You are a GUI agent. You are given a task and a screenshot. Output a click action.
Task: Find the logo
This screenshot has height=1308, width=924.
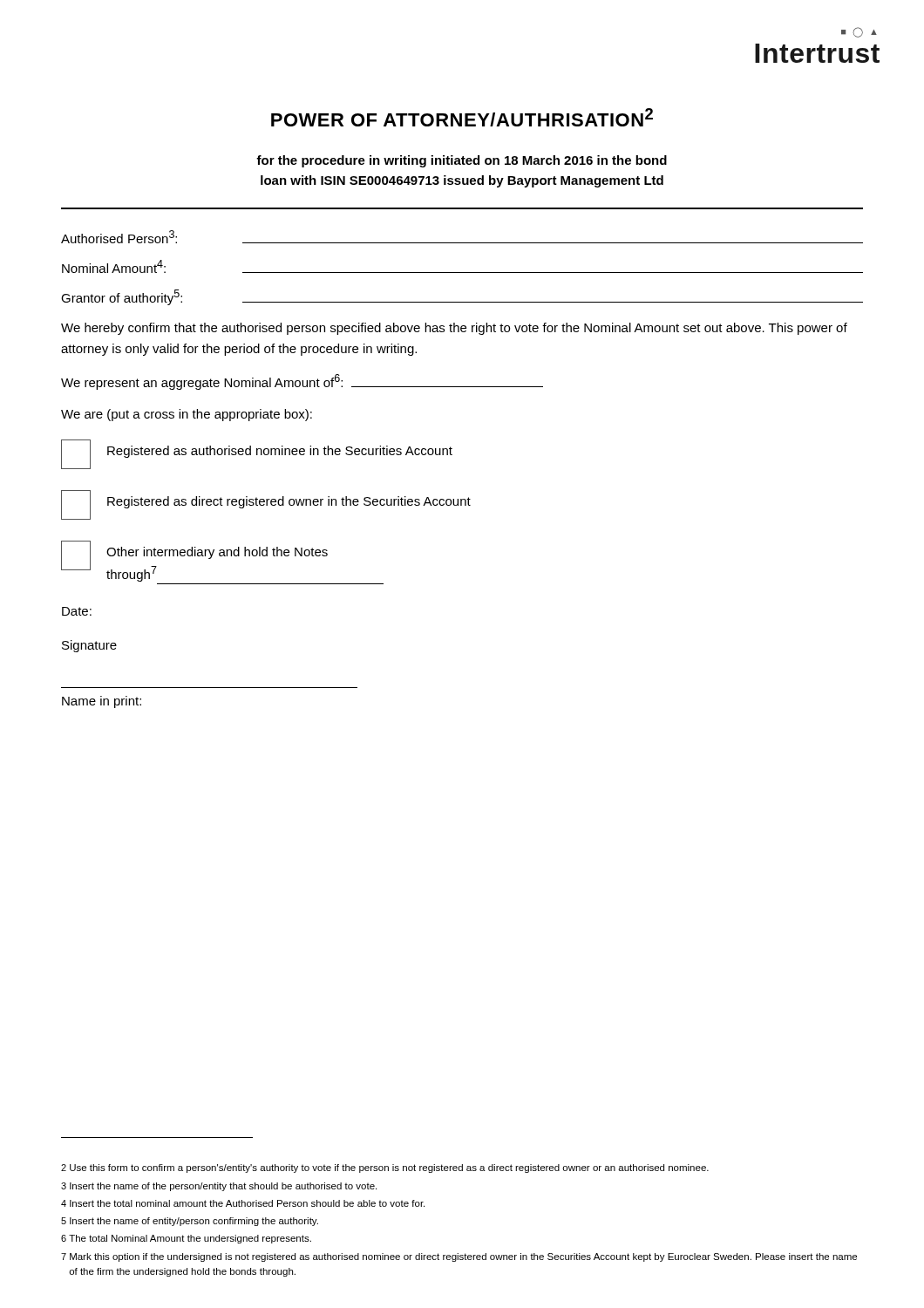(817, 48)
